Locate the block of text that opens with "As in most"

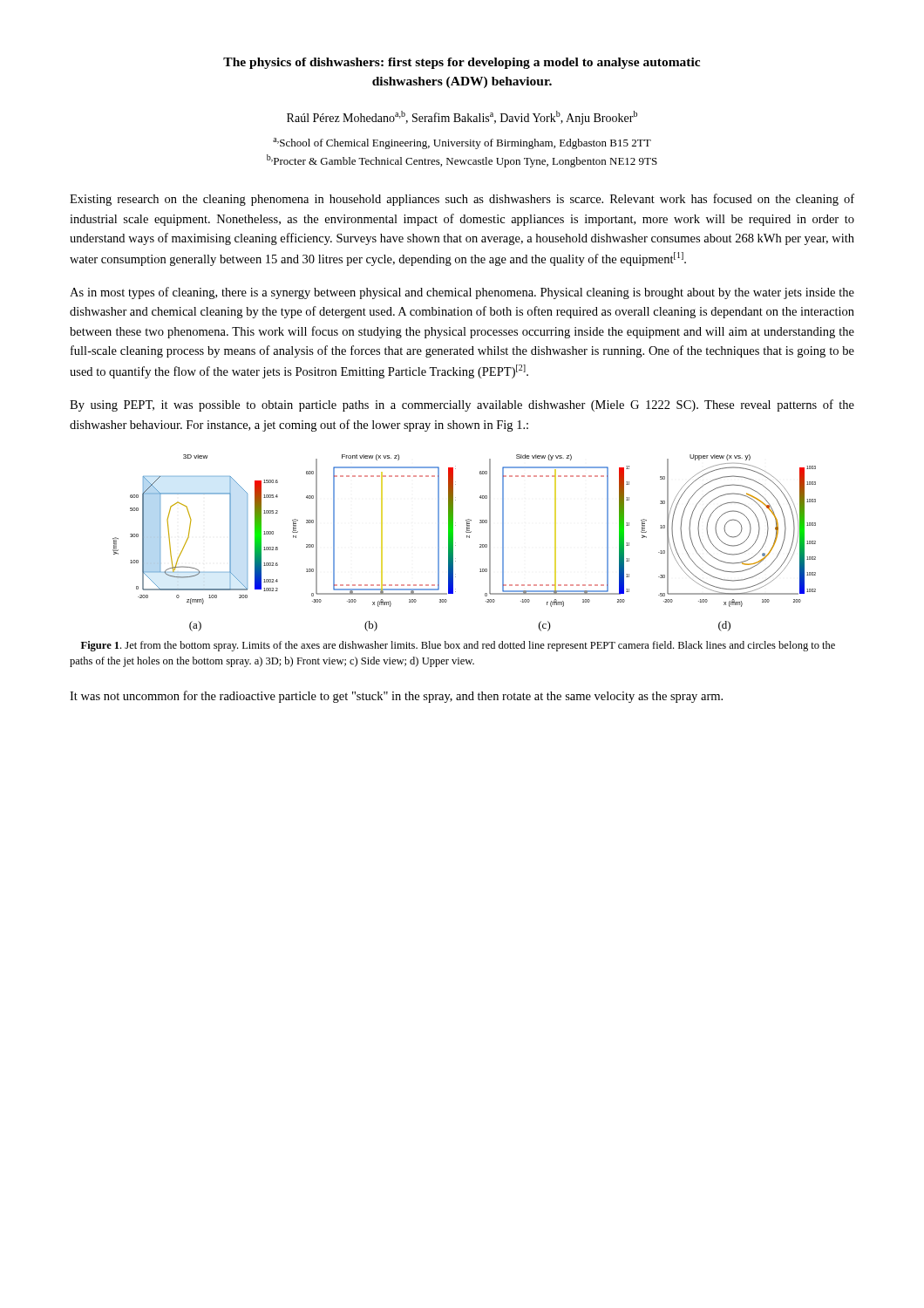point(462,332)
